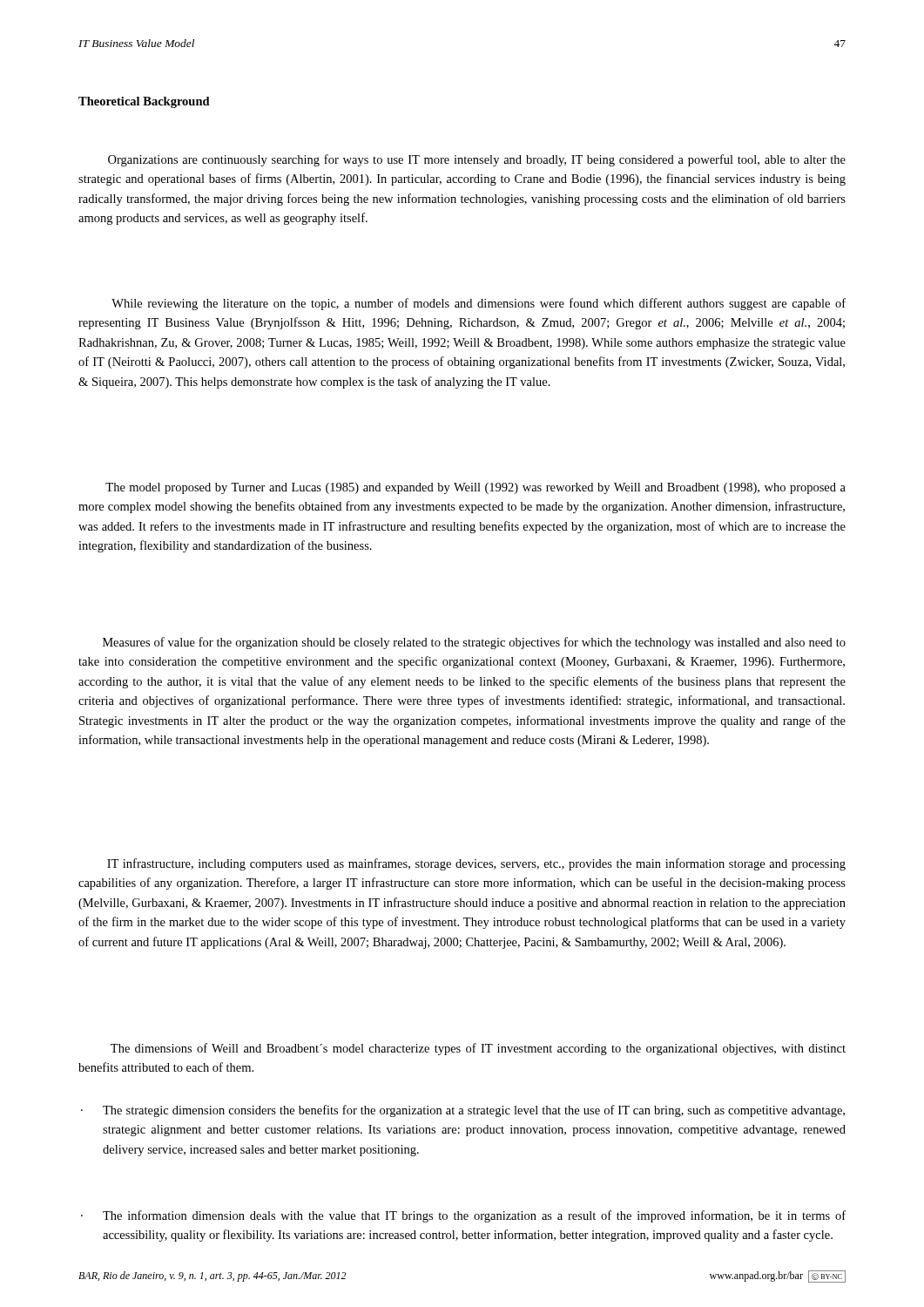Select the region starting "Measures of value for the organization"
Viewport: 924px width, 1307px height.
[x=462, y=691]
